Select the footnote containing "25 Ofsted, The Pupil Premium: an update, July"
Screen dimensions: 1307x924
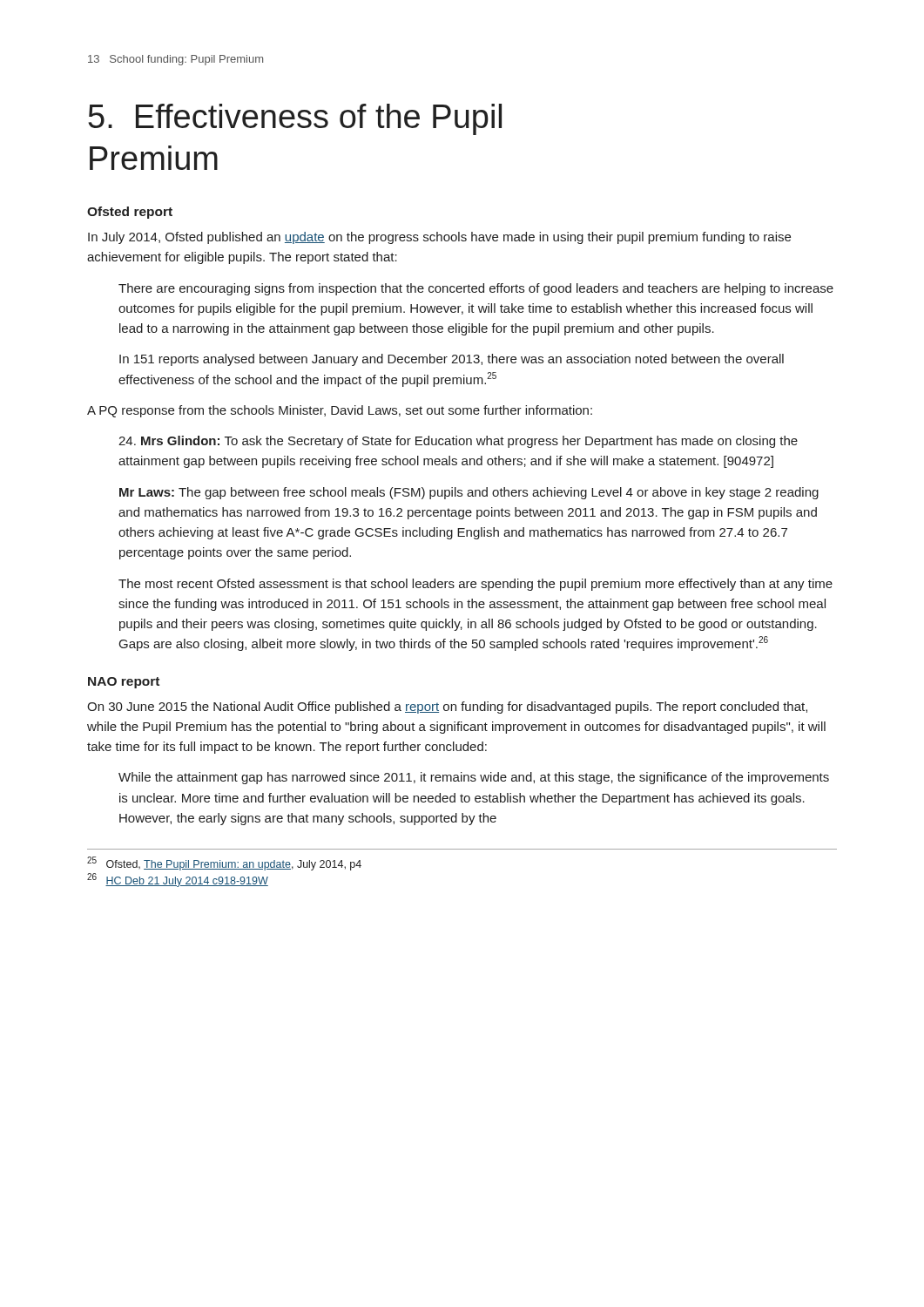pyautogui.click(x=224, y=871)
